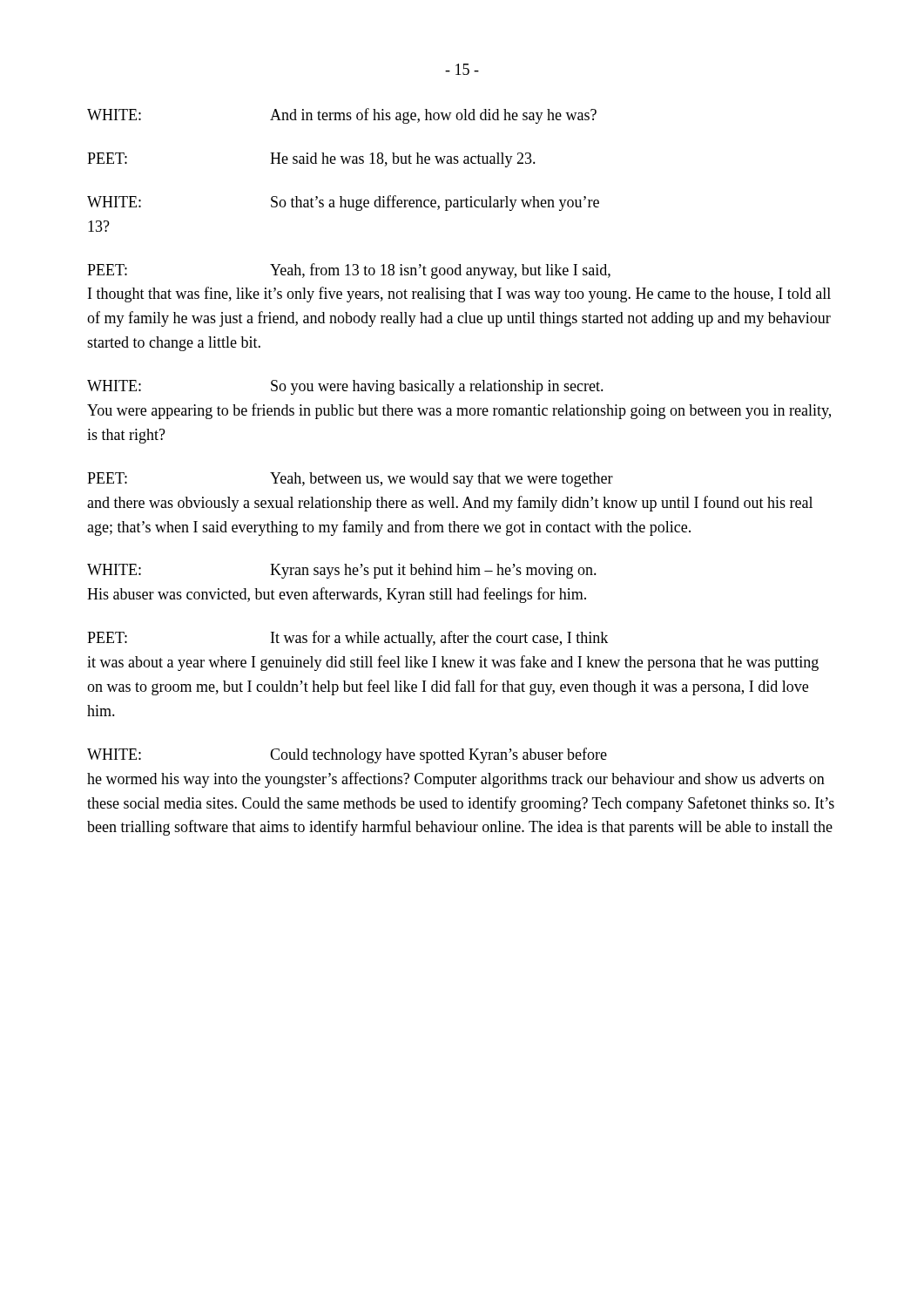Click on the text block that reads "PEET: It was"
924x1307 pixels.
click(462, 675)
